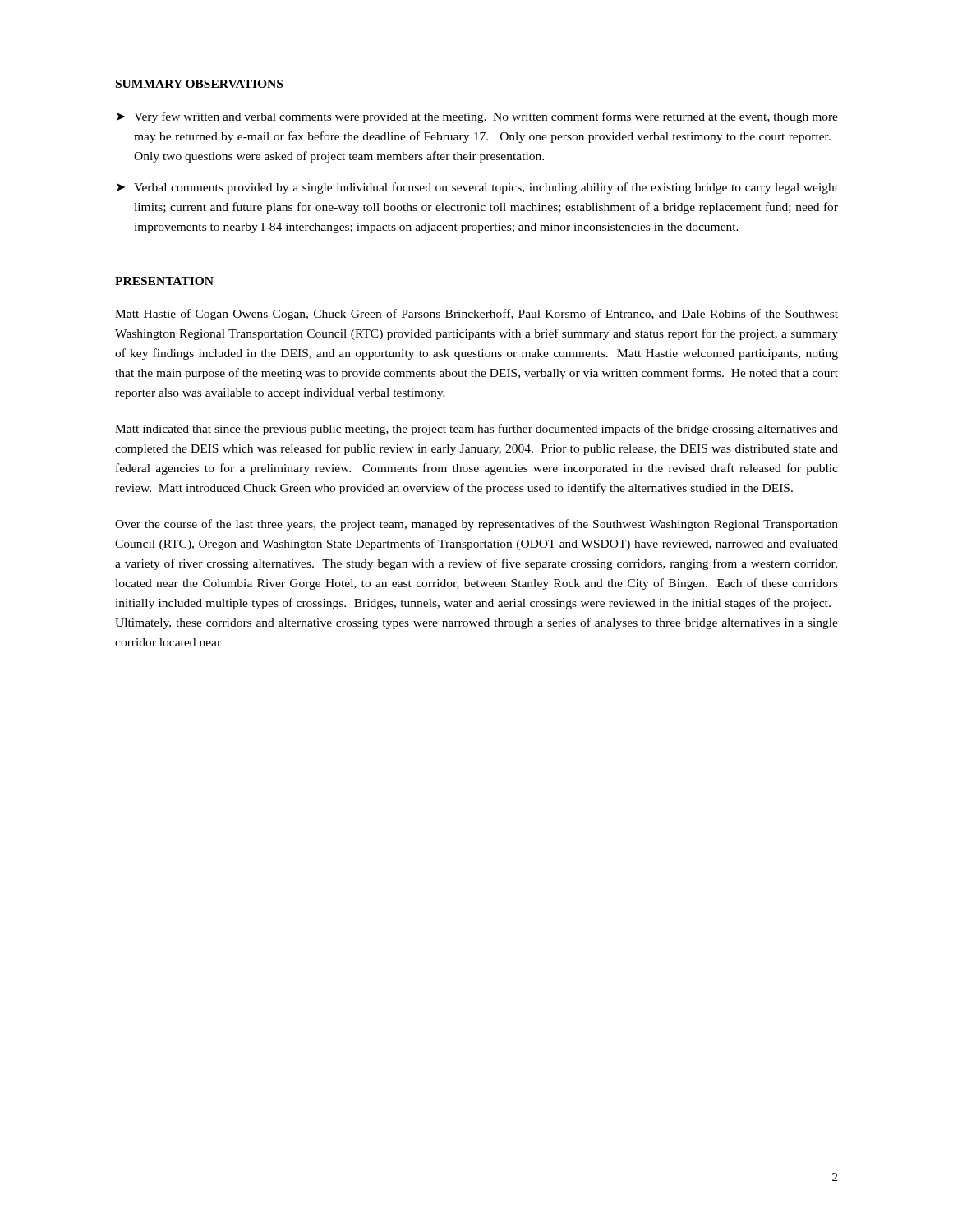
Task: Point to the block beginning "➤ Verbal comments"
Action: (x=476, y=207)
